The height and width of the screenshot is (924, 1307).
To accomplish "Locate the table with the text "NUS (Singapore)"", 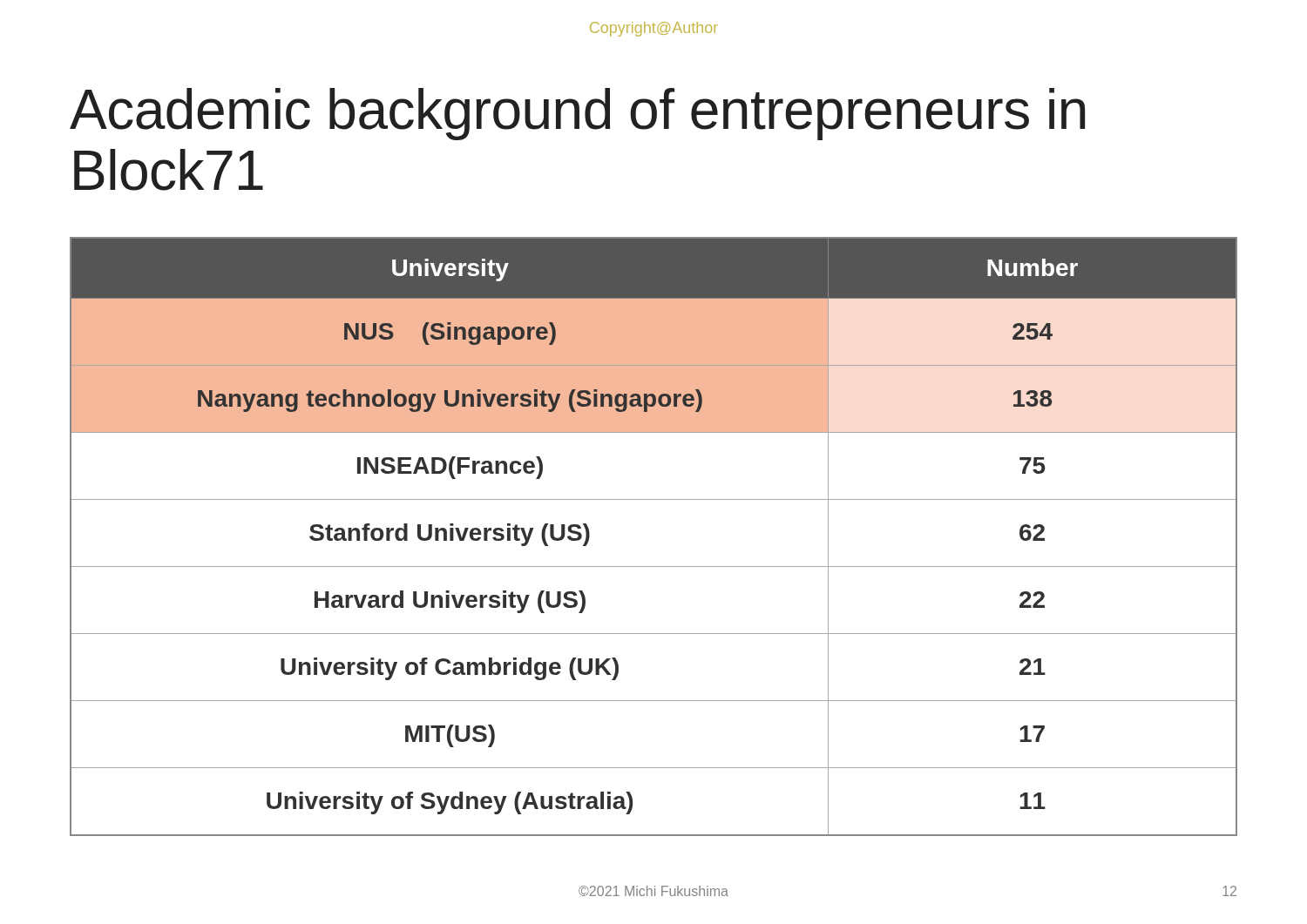I will click(654, 536).
